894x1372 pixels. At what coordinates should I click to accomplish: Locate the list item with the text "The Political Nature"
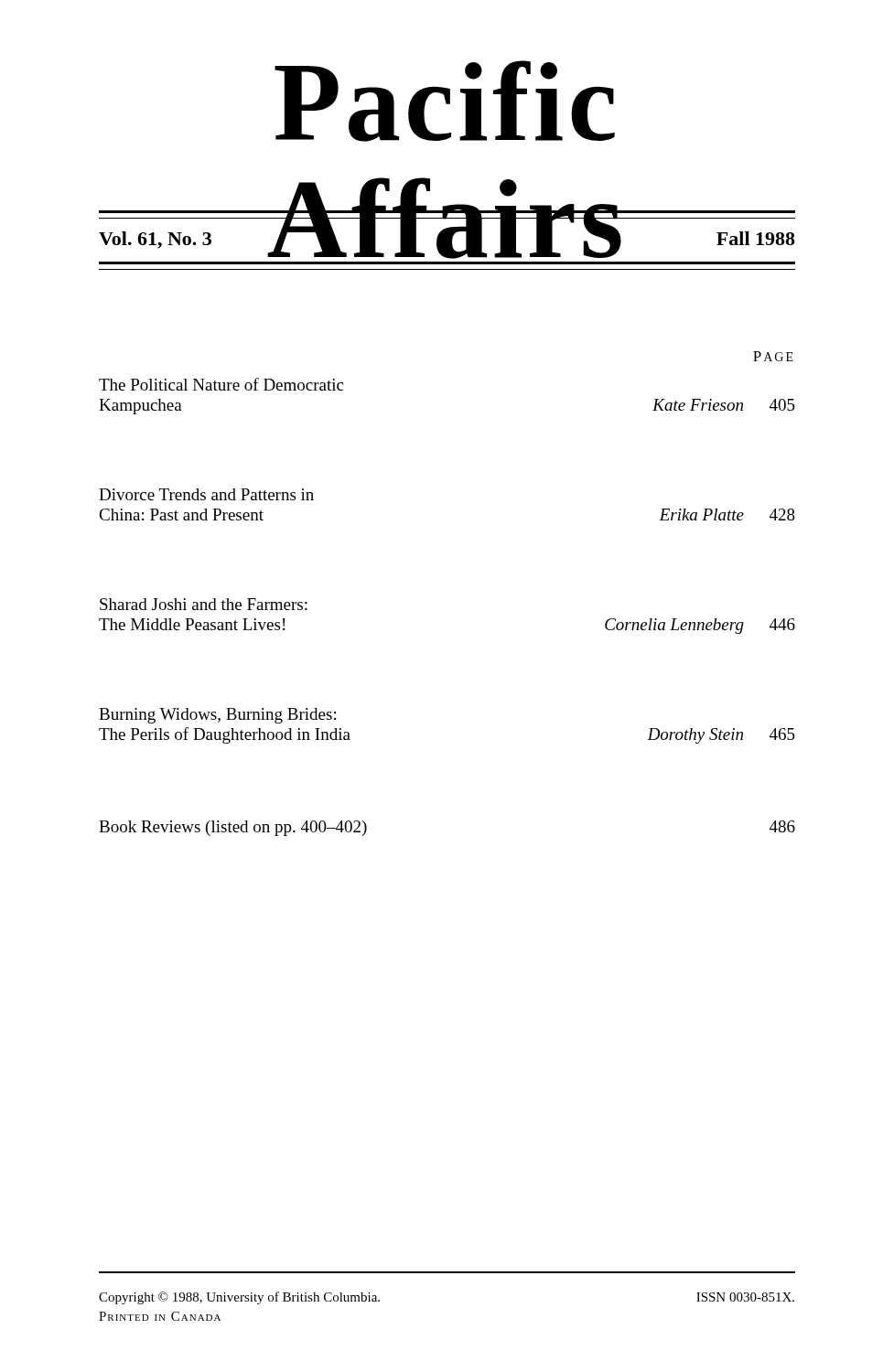221,384
